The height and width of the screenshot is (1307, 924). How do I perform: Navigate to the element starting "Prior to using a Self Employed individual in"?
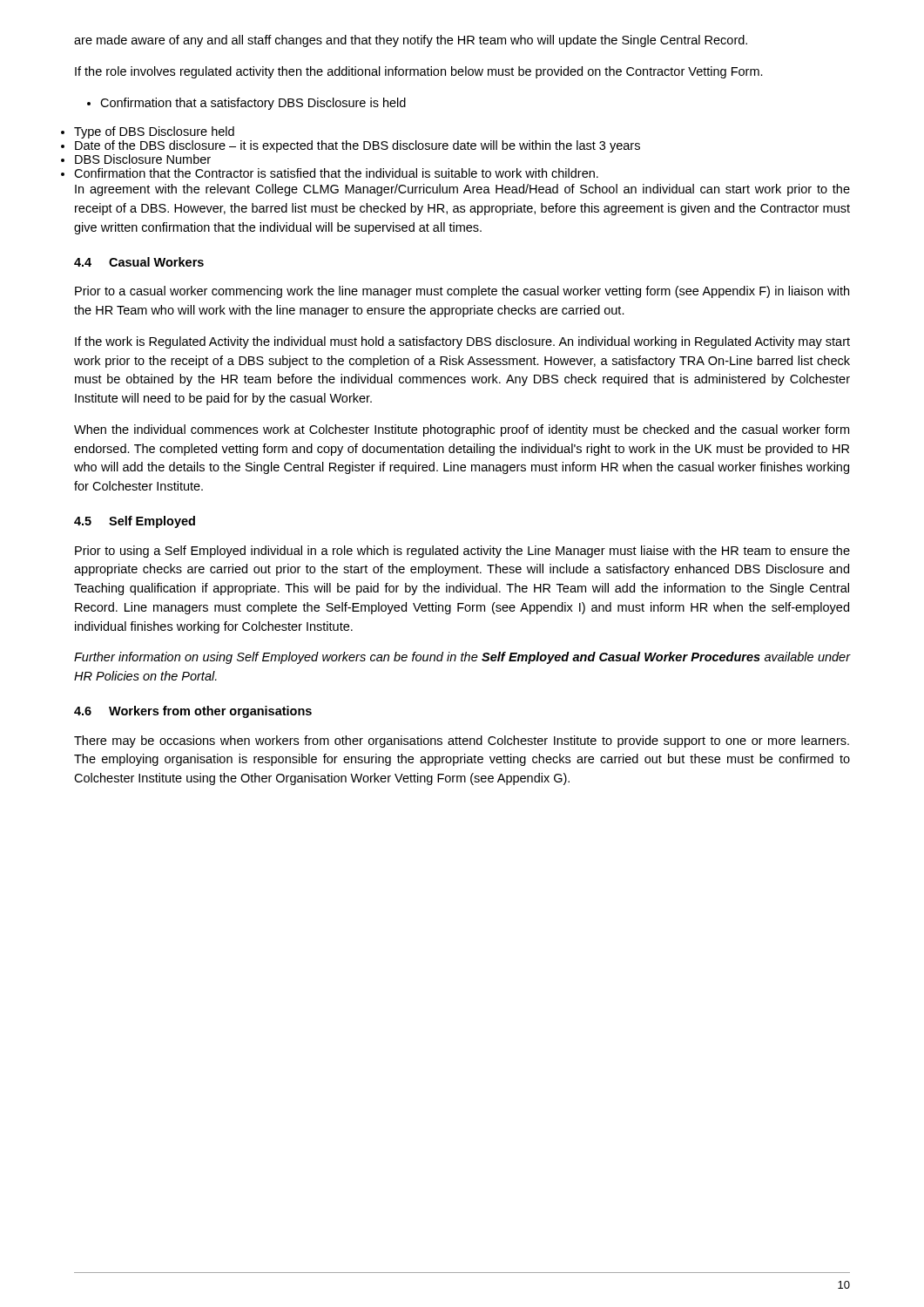[462, 589]
